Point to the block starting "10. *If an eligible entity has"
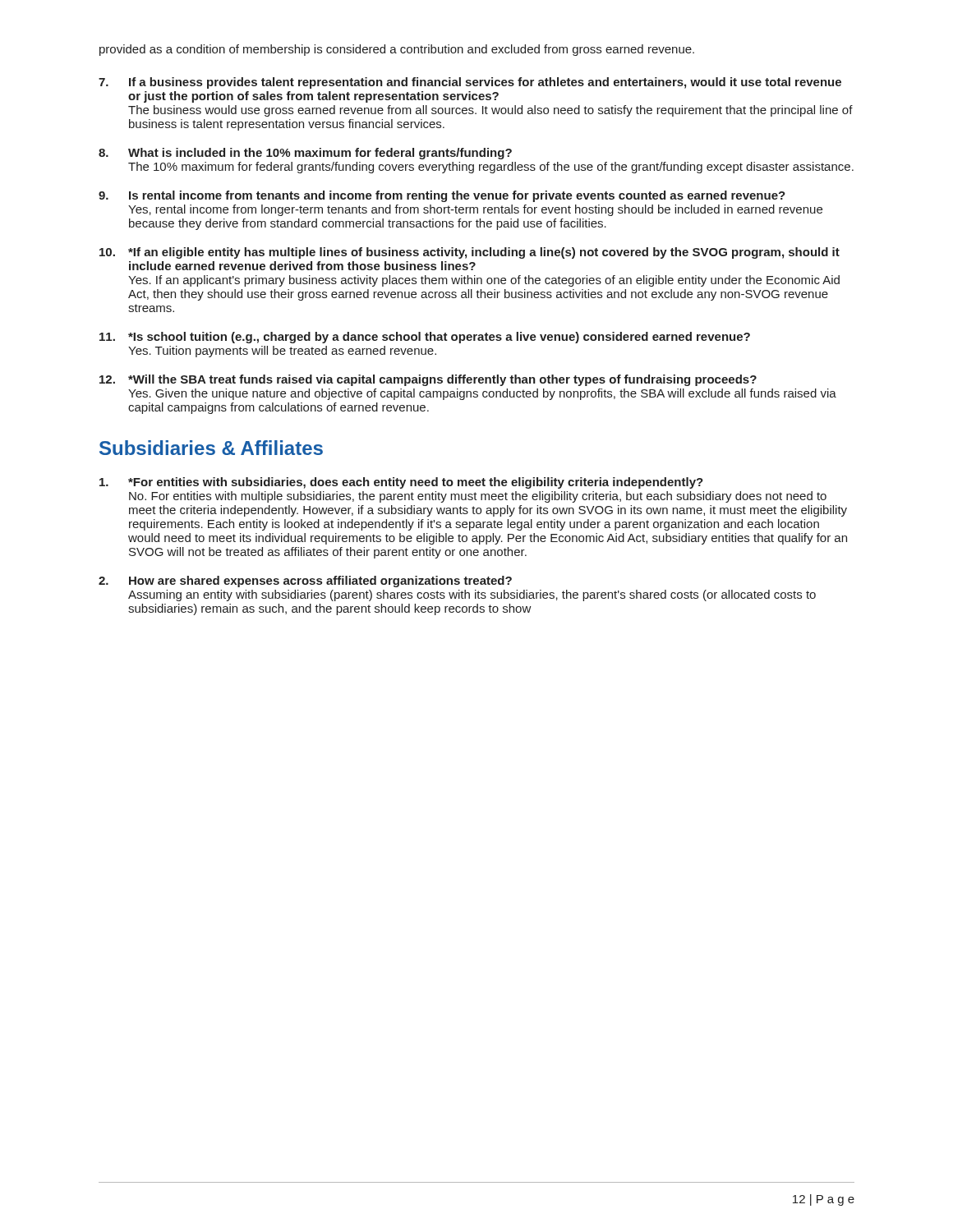 (x=476, y=280)
